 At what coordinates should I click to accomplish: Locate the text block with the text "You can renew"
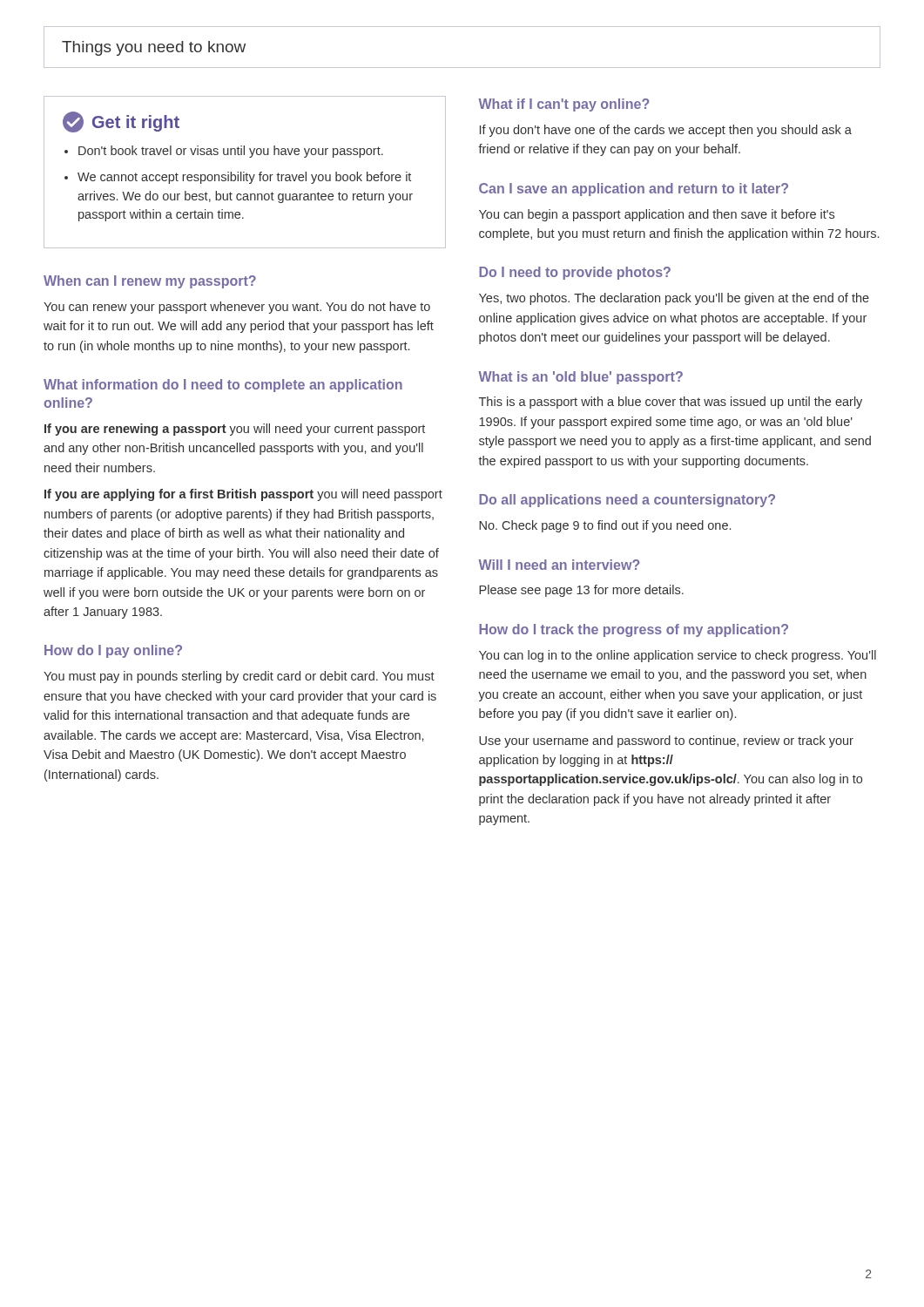tap(239, 326)
